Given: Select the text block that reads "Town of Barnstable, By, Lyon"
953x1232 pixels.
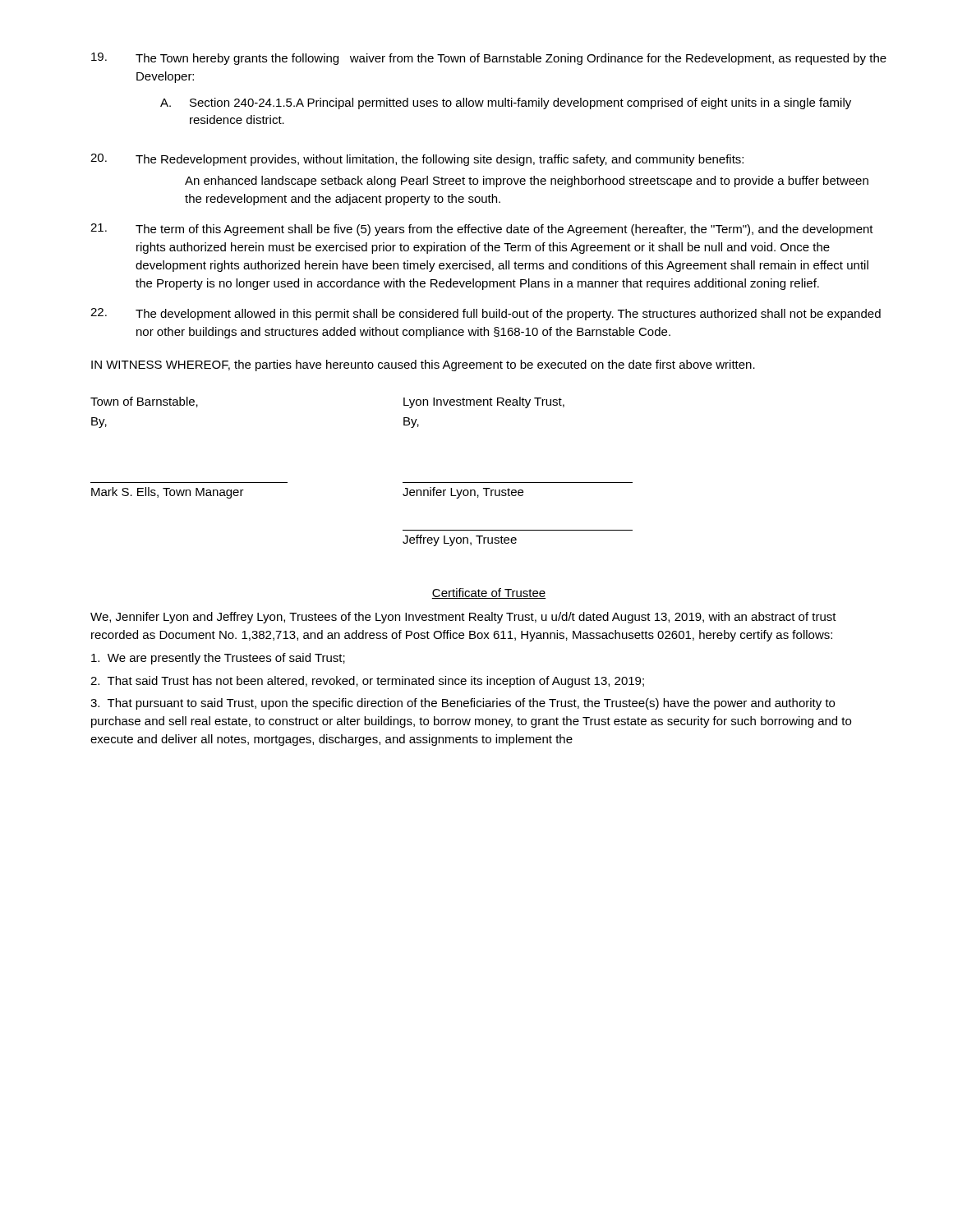Looking at the screenshot, I should tap(489, 412).
